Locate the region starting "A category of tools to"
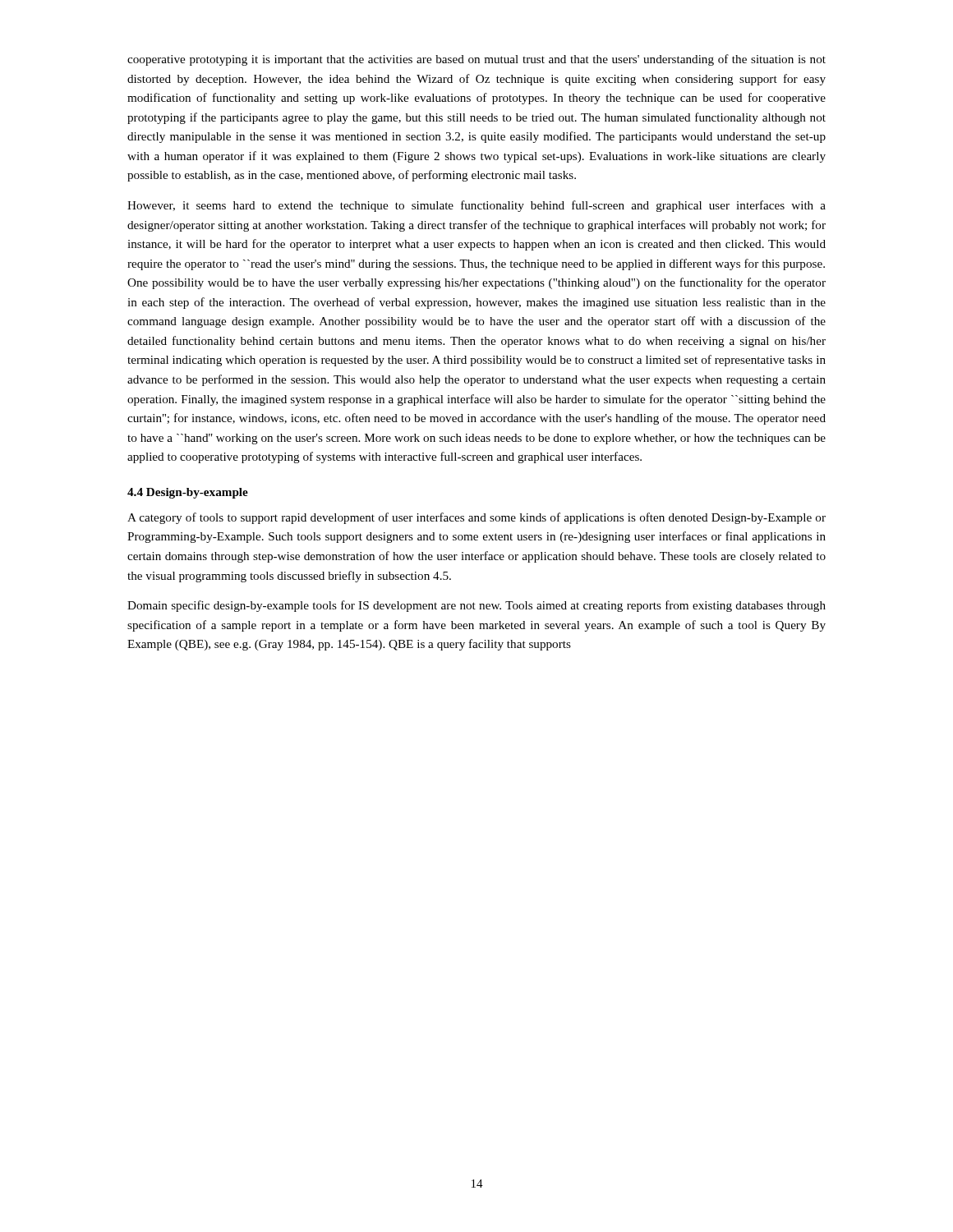 (476, 546)
